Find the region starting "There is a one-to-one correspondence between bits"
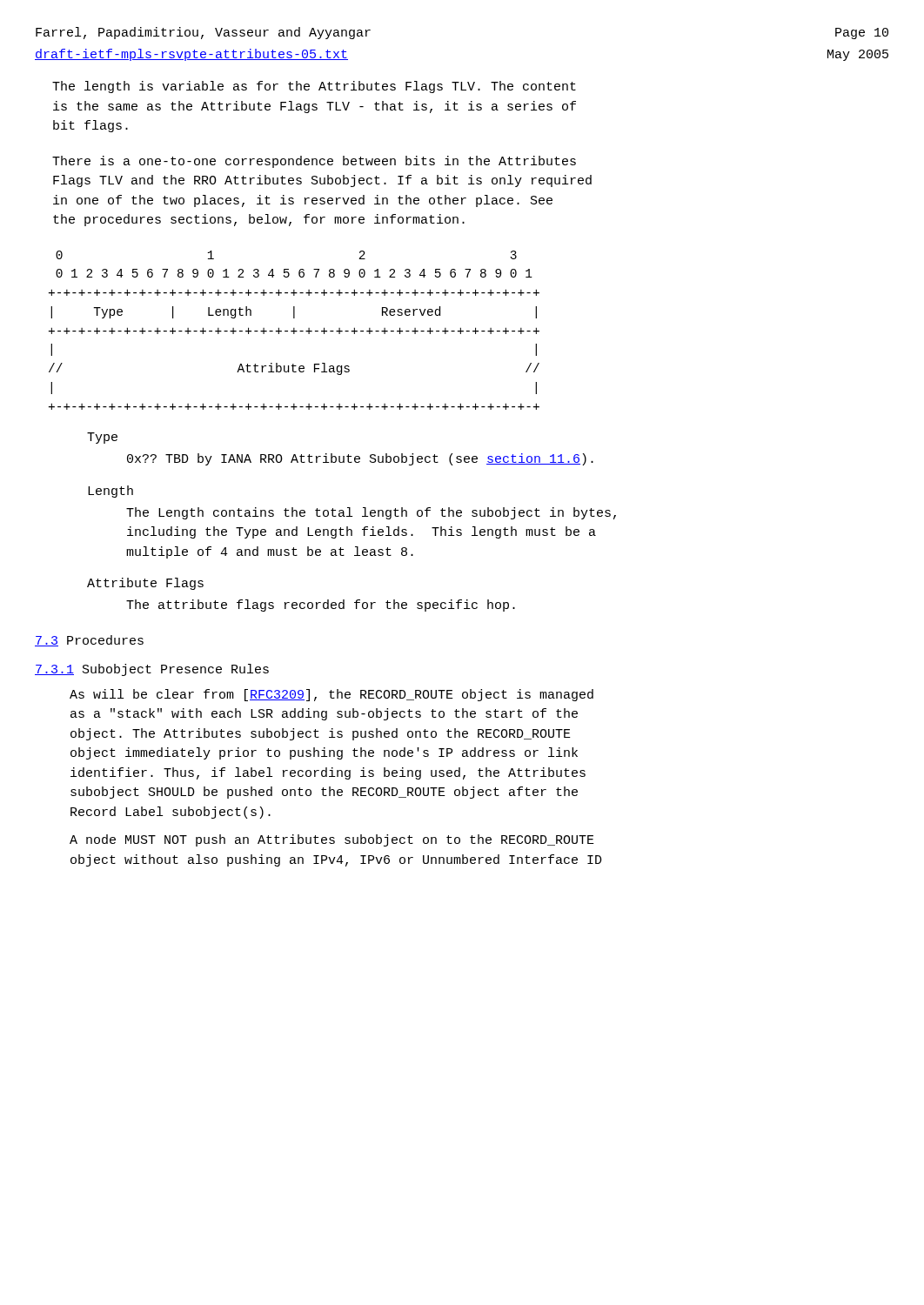Screen dimensions: 1305x924 pyautogui.click(x=322, y=191)
